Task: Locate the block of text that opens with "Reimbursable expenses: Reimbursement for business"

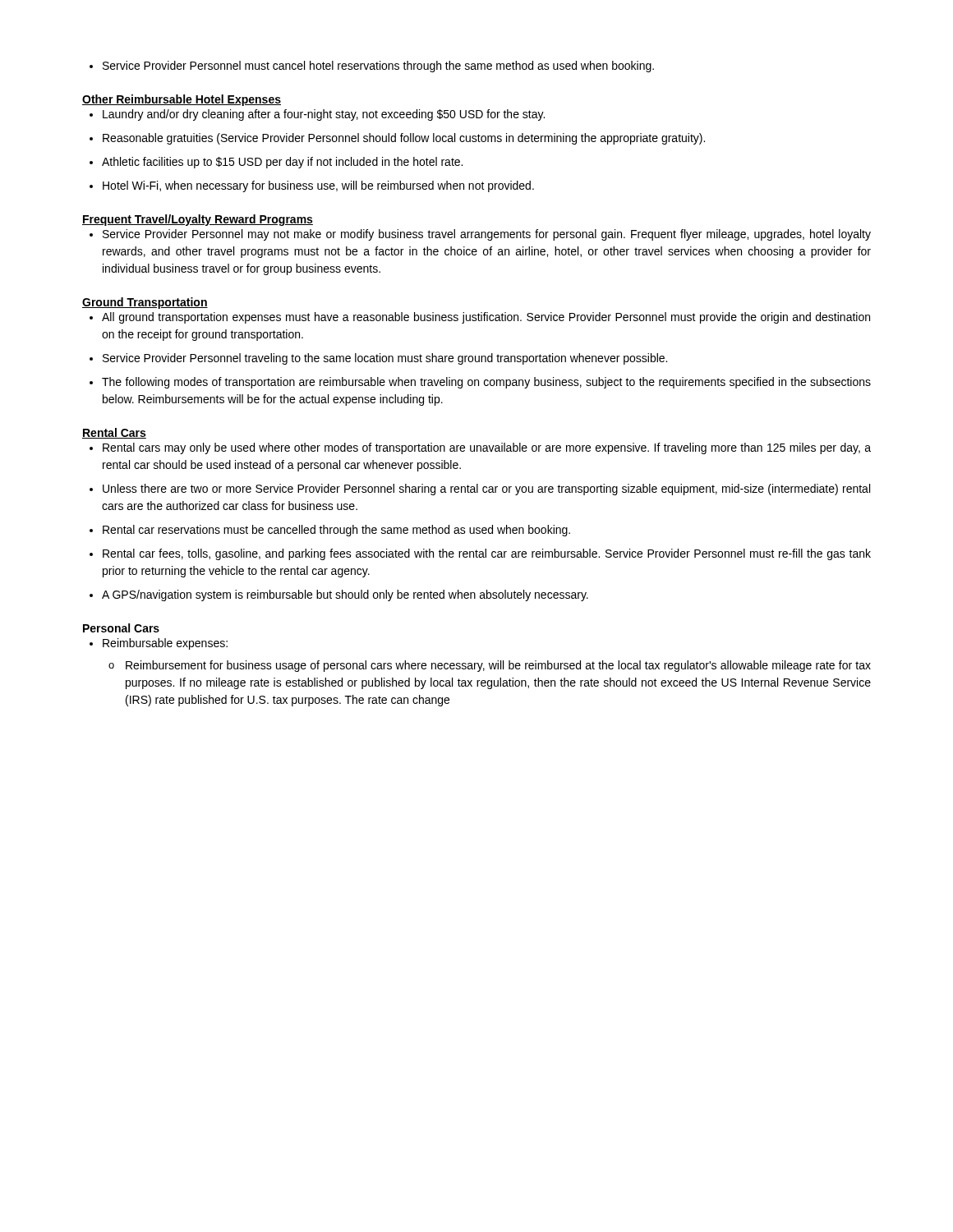Action: click(x=476, y=672)
